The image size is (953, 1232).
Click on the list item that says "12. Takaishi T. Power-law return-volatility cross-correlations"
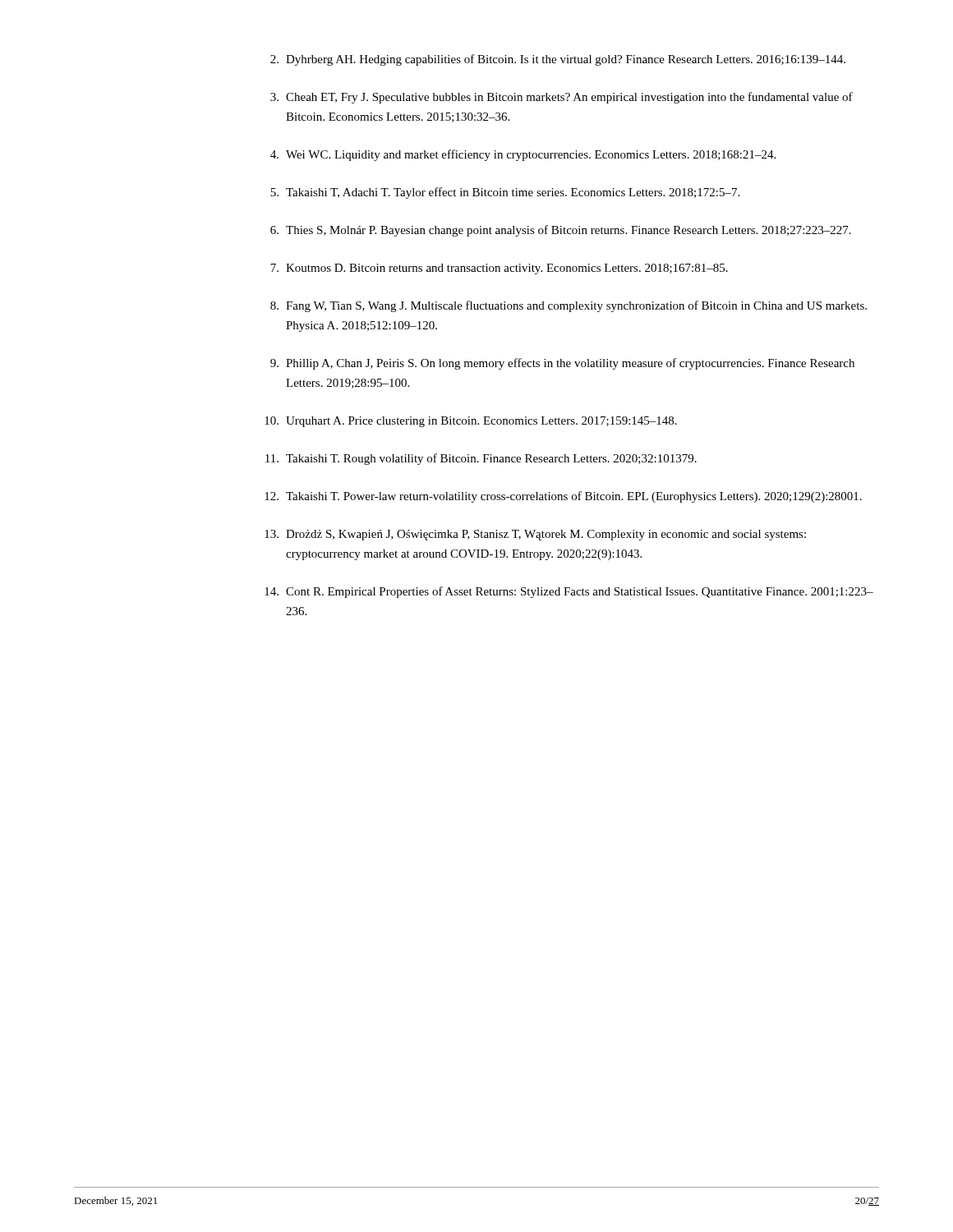tap(567, 496)
